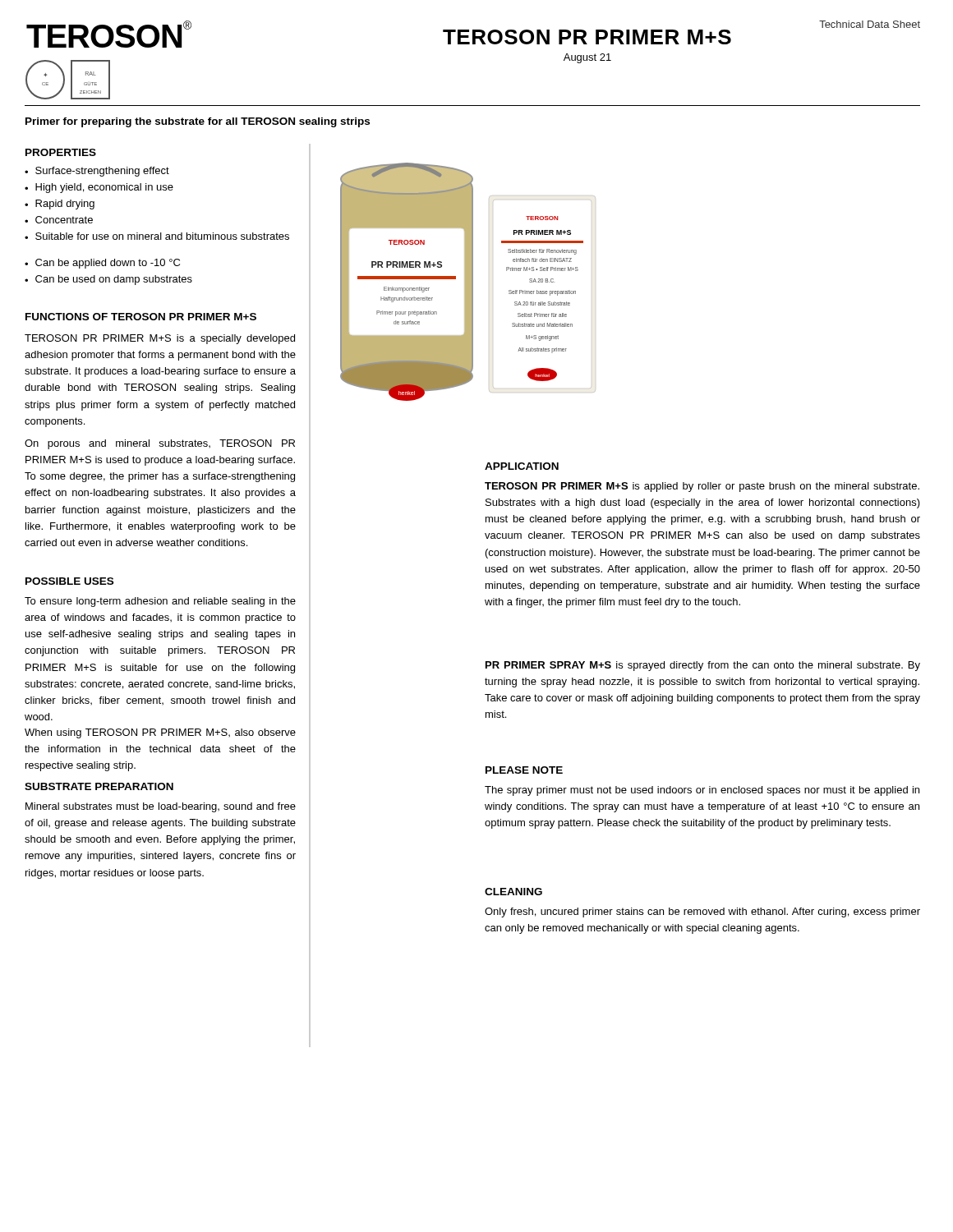This screenshot has height=1232, width=953.
Task: Point to the block beginning "•Can be used"
Action: 108,280
